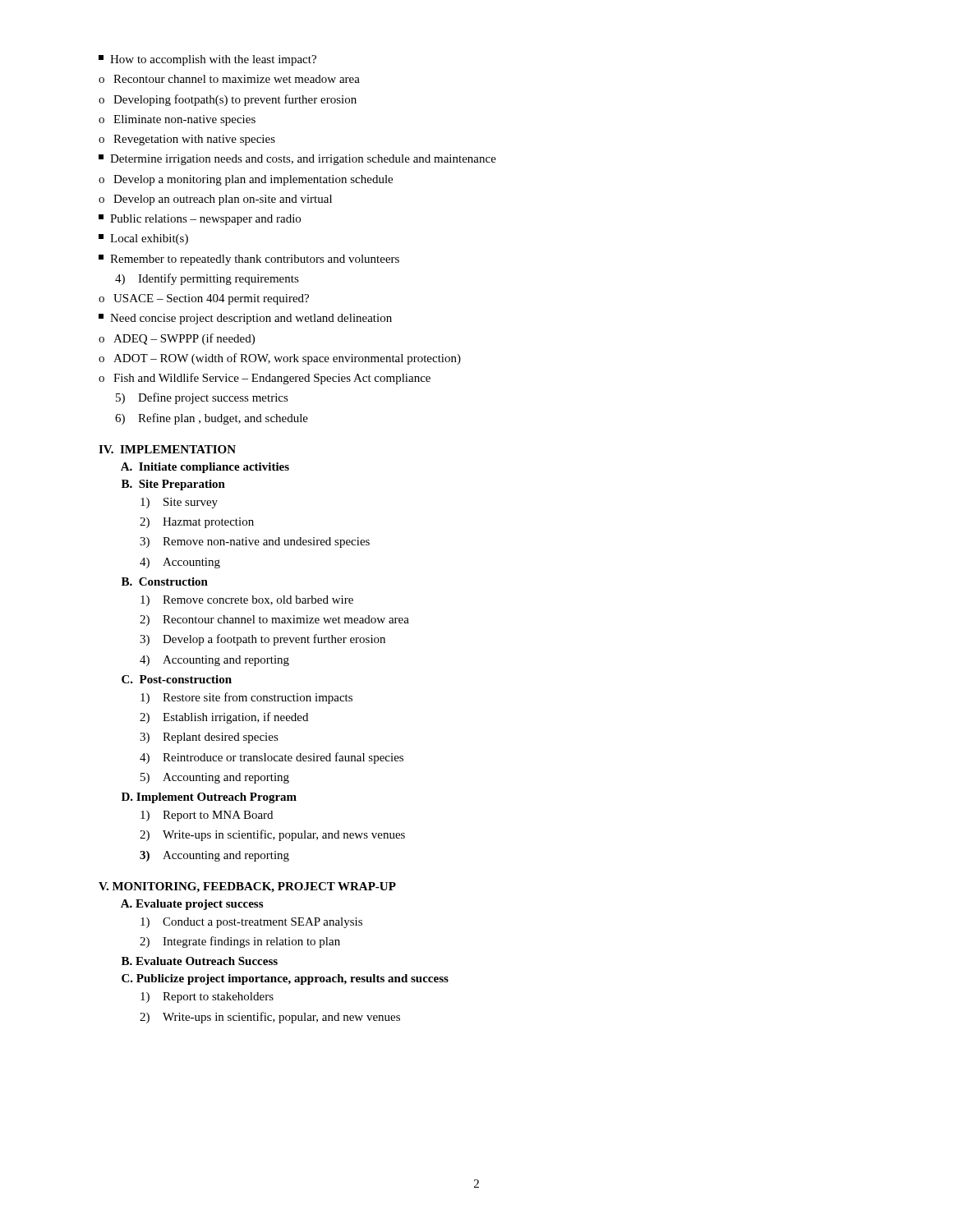Locate the list item with the text "1) Remove concrete box, old barbed wire"
Image resolution: width=953 pixels, height=1232 pixels.
pyautogui.click(x=247, y=600)
